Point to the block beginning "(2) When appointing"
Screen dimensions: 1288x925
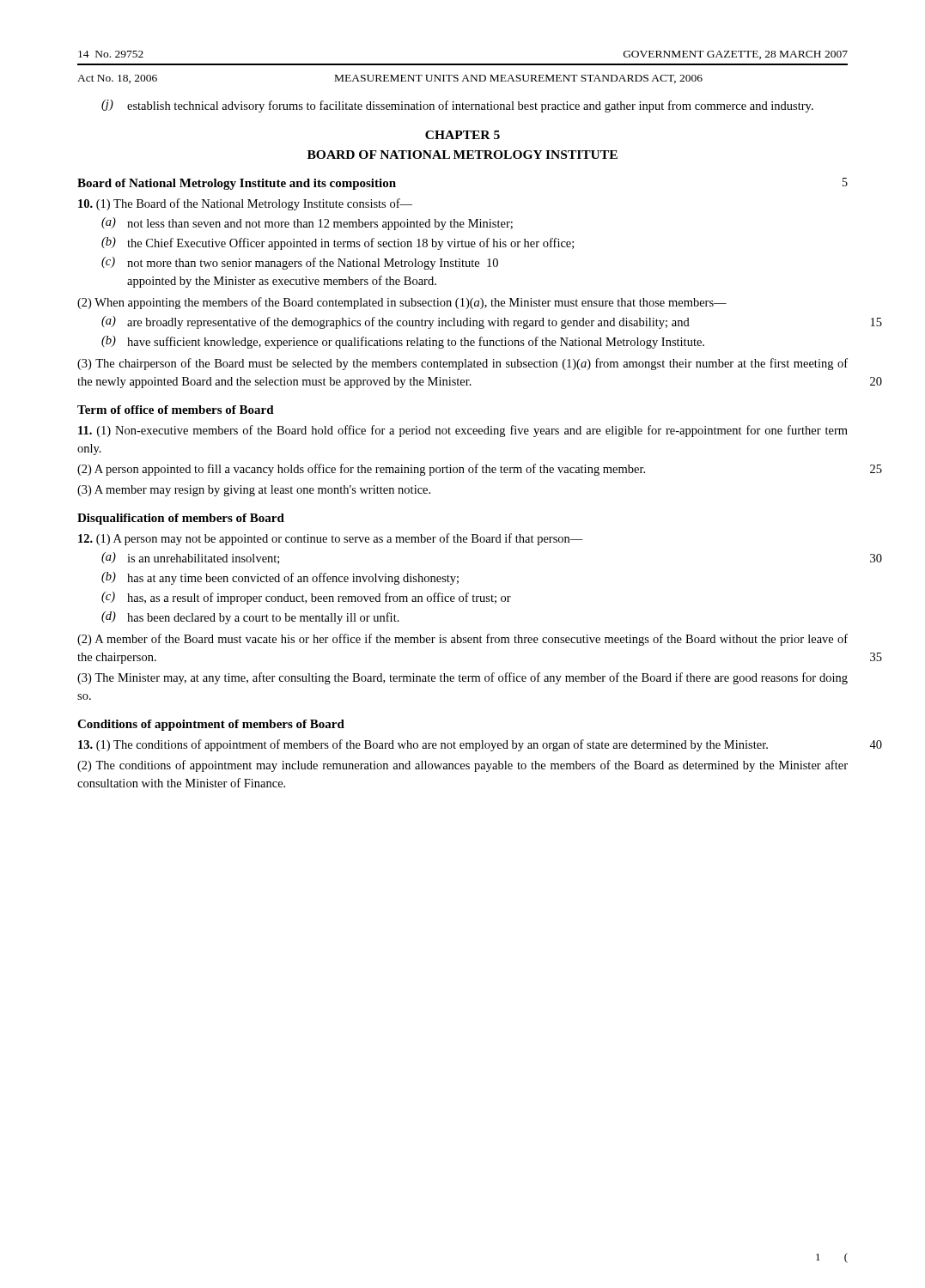(x=402, y=302)
